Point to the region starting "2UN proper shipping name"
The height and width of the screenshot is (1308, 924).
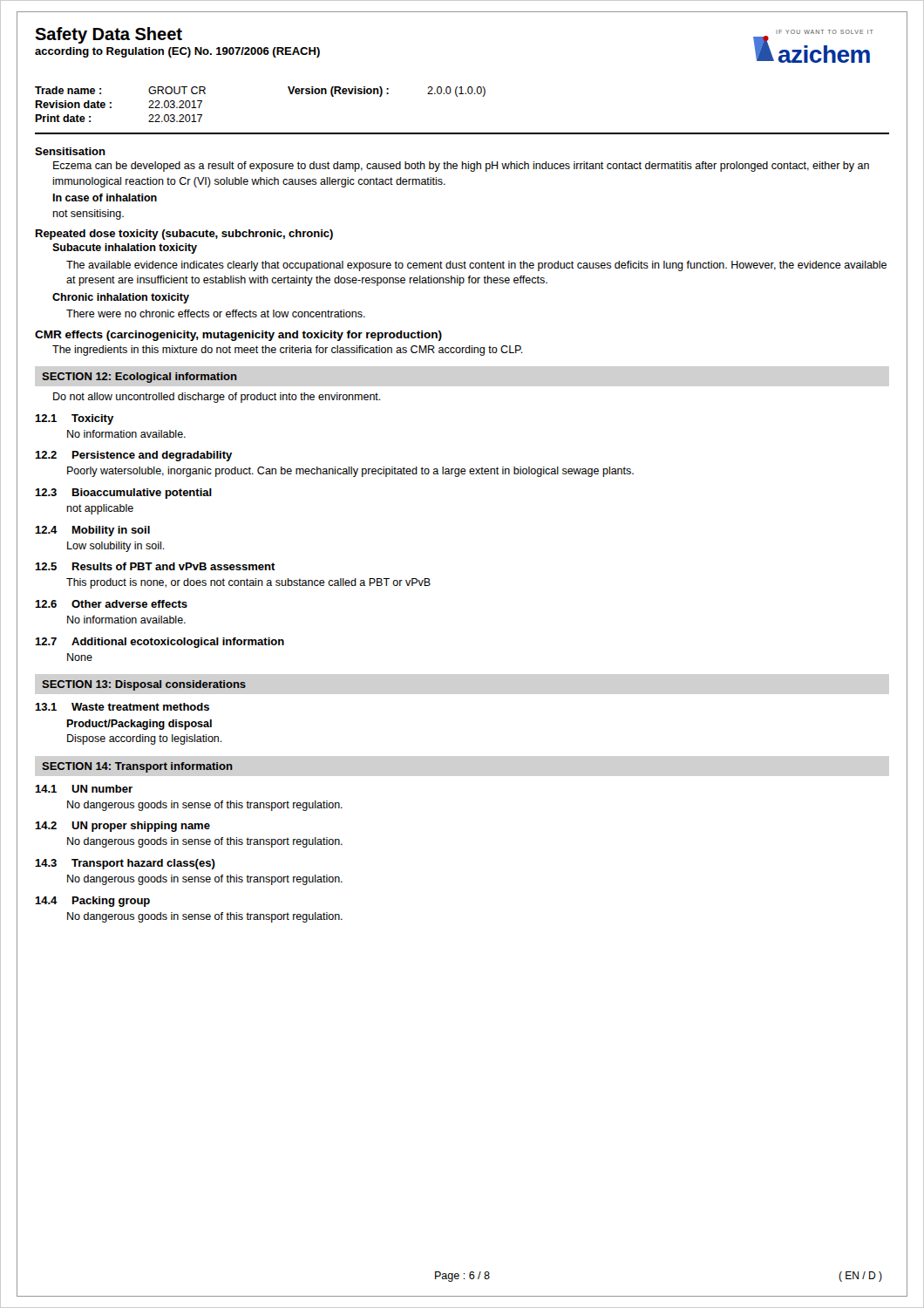click(122, 827)
